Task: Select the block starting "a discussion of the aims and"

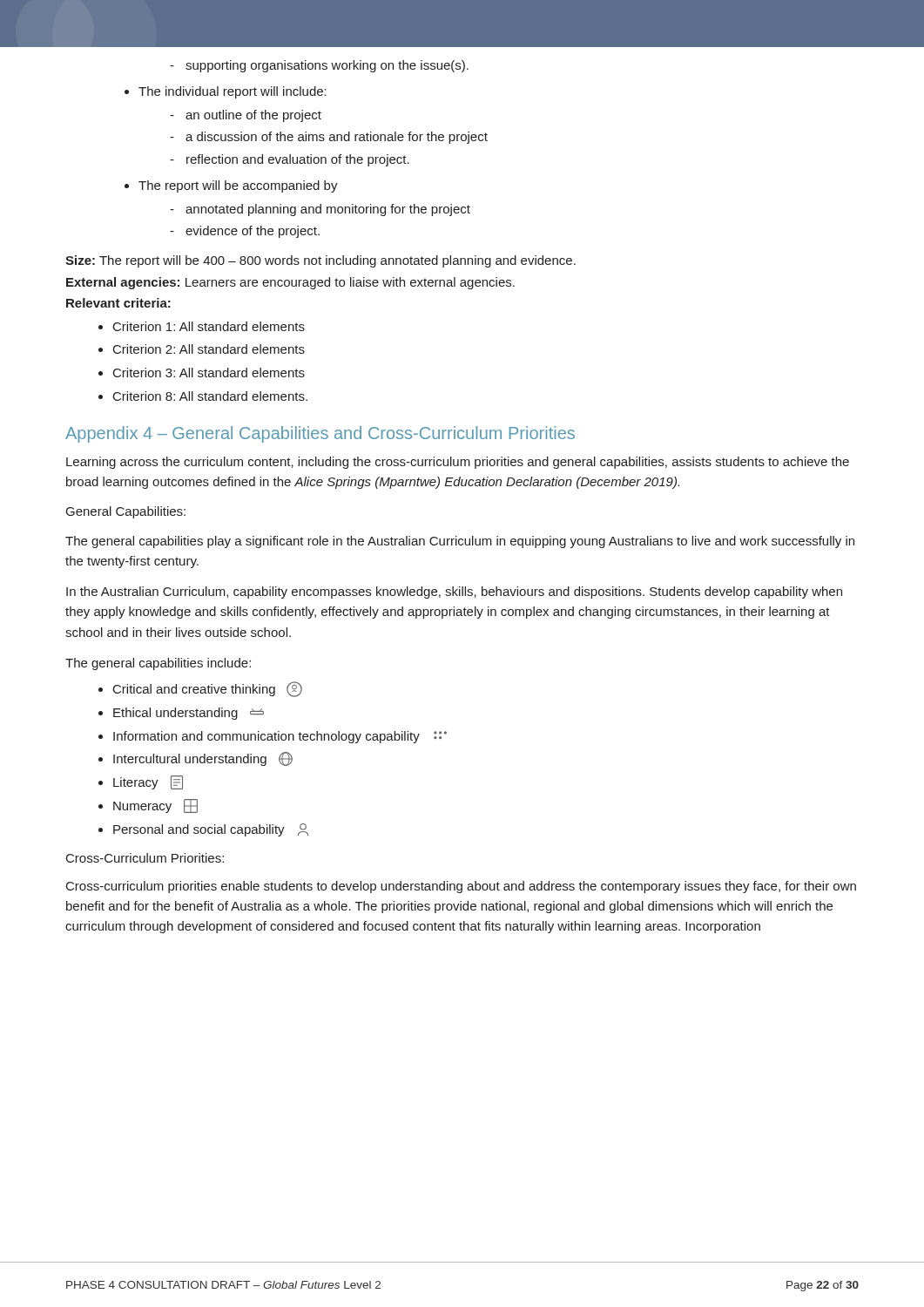Action: click(x=329, y=138)
